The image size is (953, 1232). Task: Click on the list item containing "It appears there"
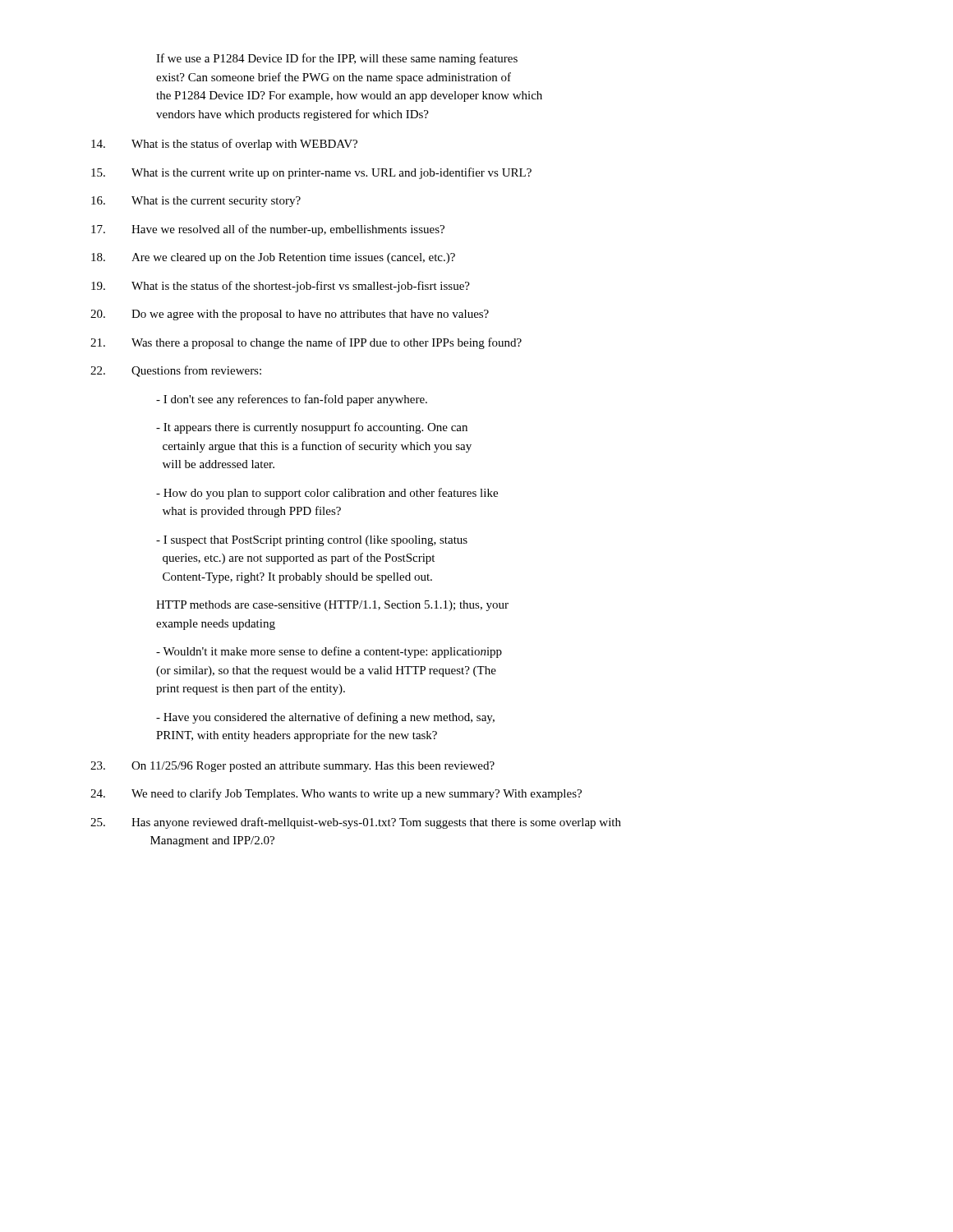(x=314, y=446)
